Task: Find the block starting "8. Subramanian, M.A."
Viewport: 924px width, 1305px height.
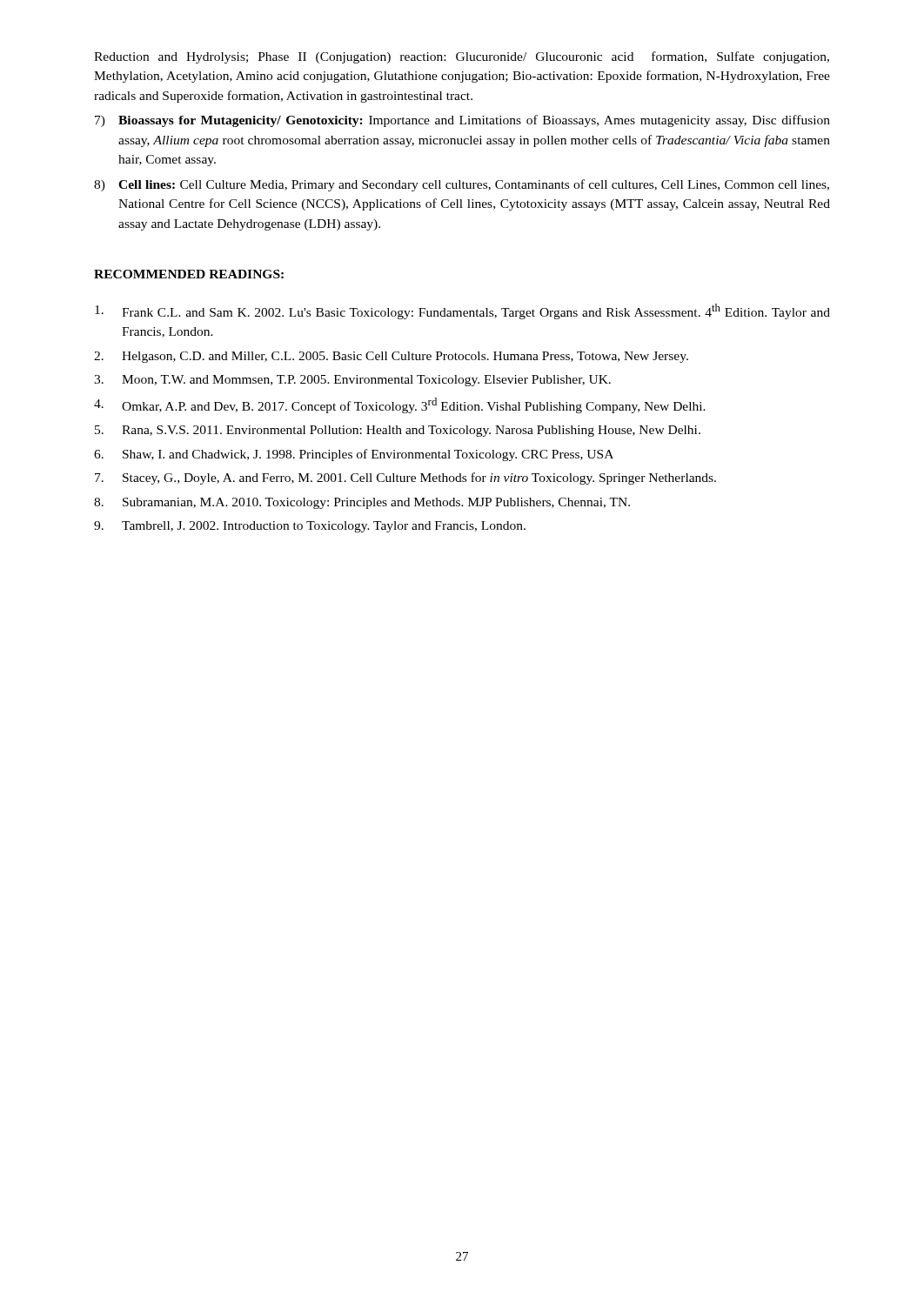Action: [462, 502]
